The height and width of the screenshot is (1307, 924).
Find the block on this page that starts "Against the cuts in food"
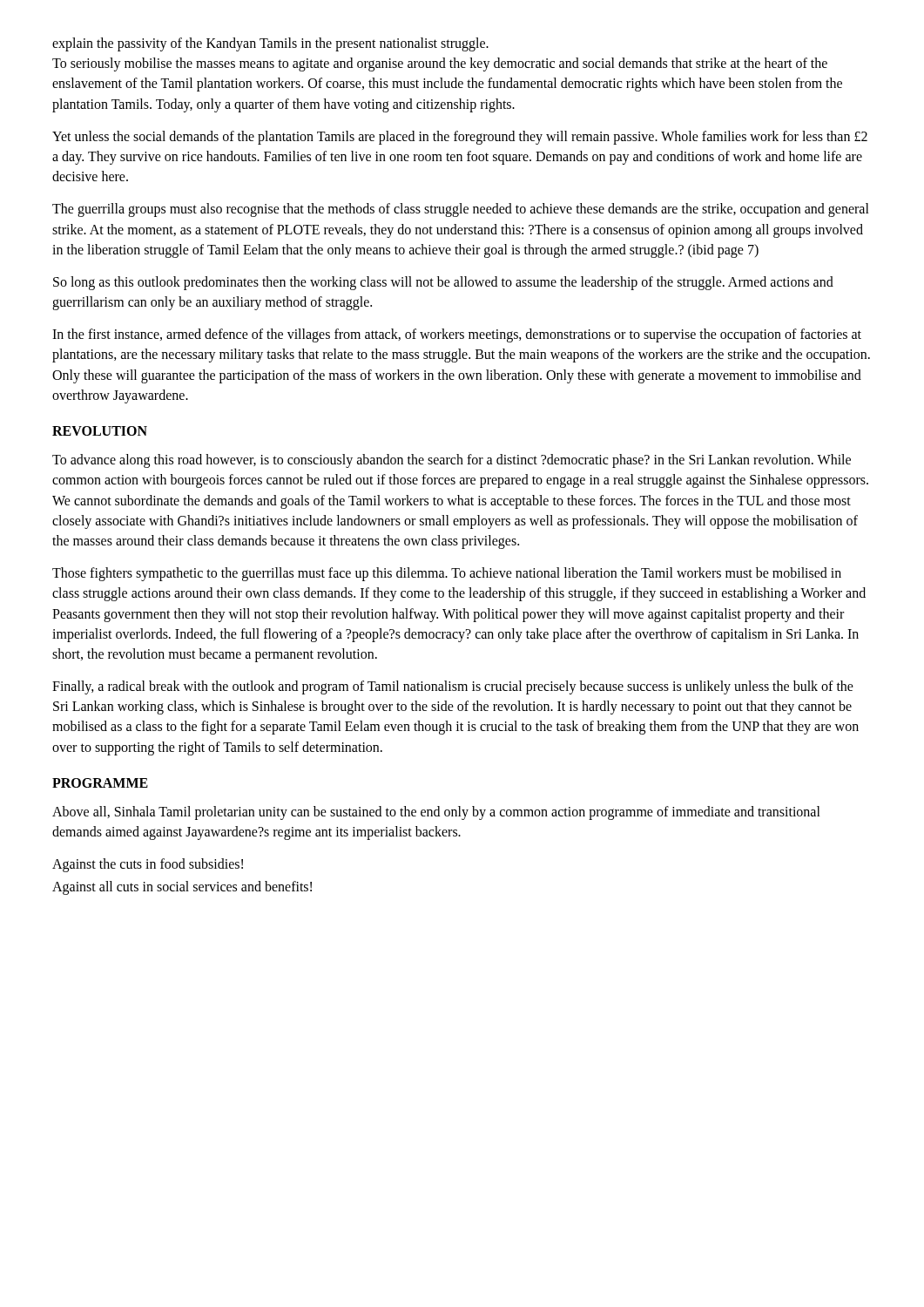point(148,864)
